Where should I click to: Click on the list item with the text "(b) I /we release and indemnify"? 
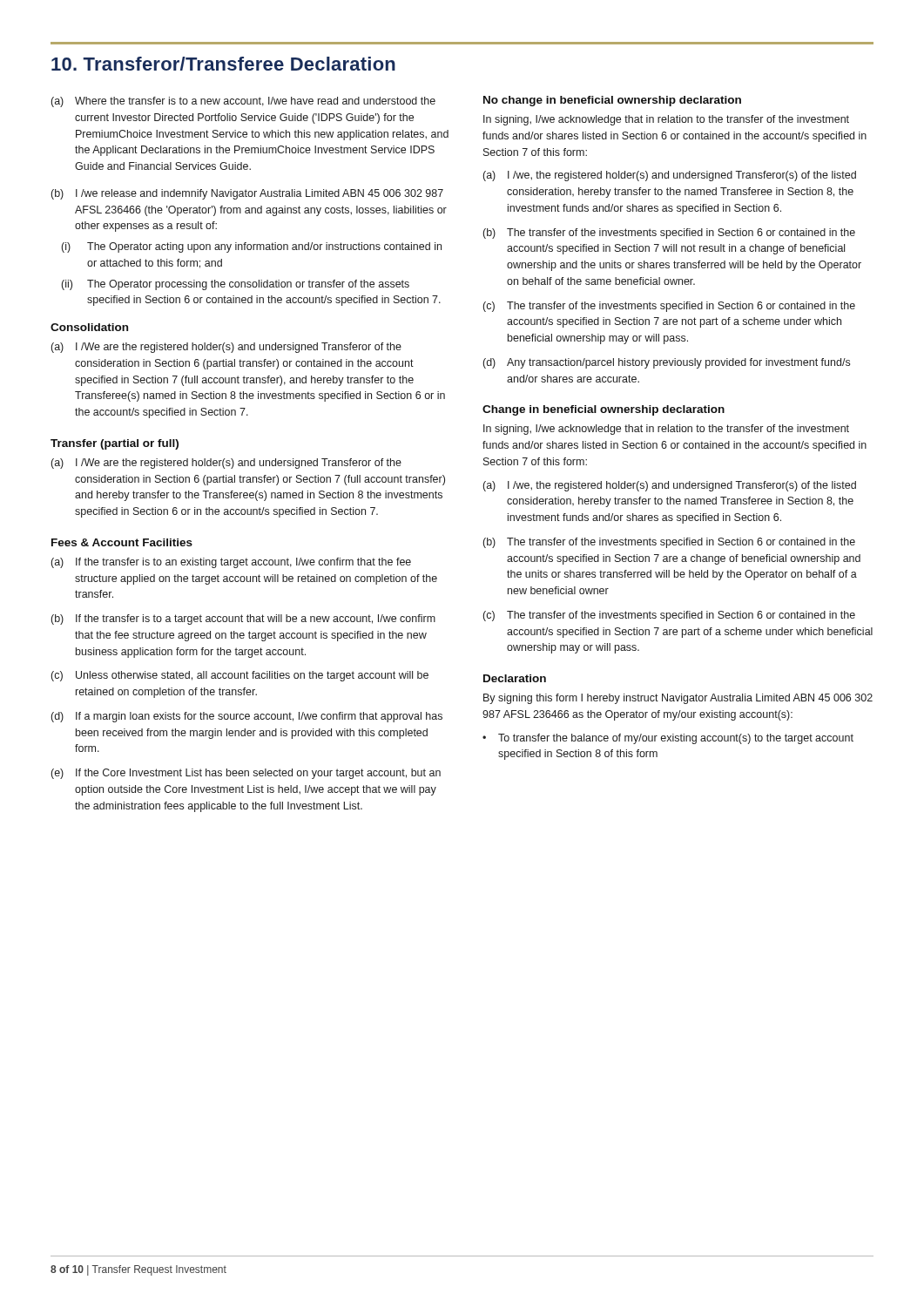point(251,210)
